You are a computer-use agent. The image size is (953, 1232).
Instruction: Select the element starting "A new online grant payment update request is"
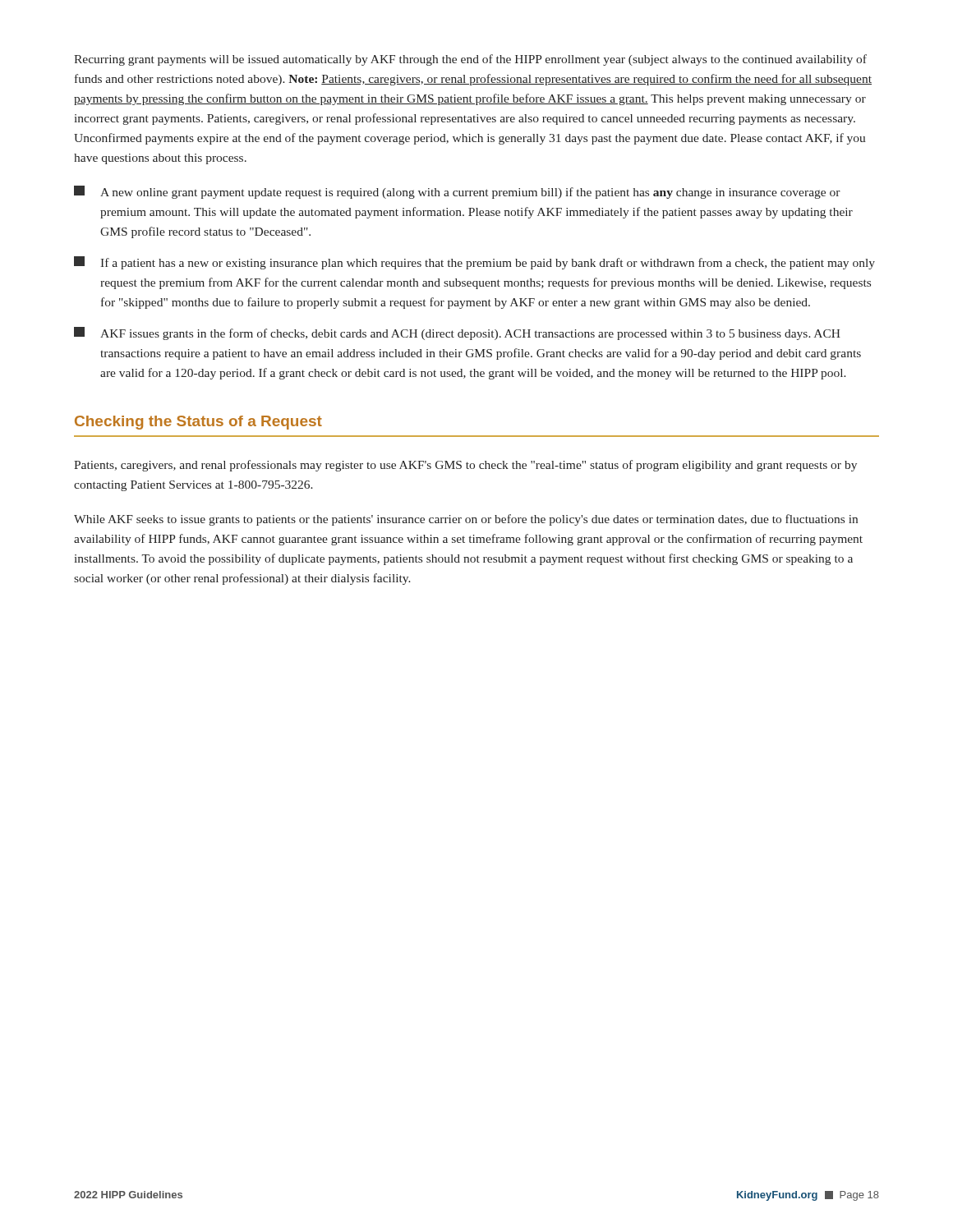[x=476, y=212]
